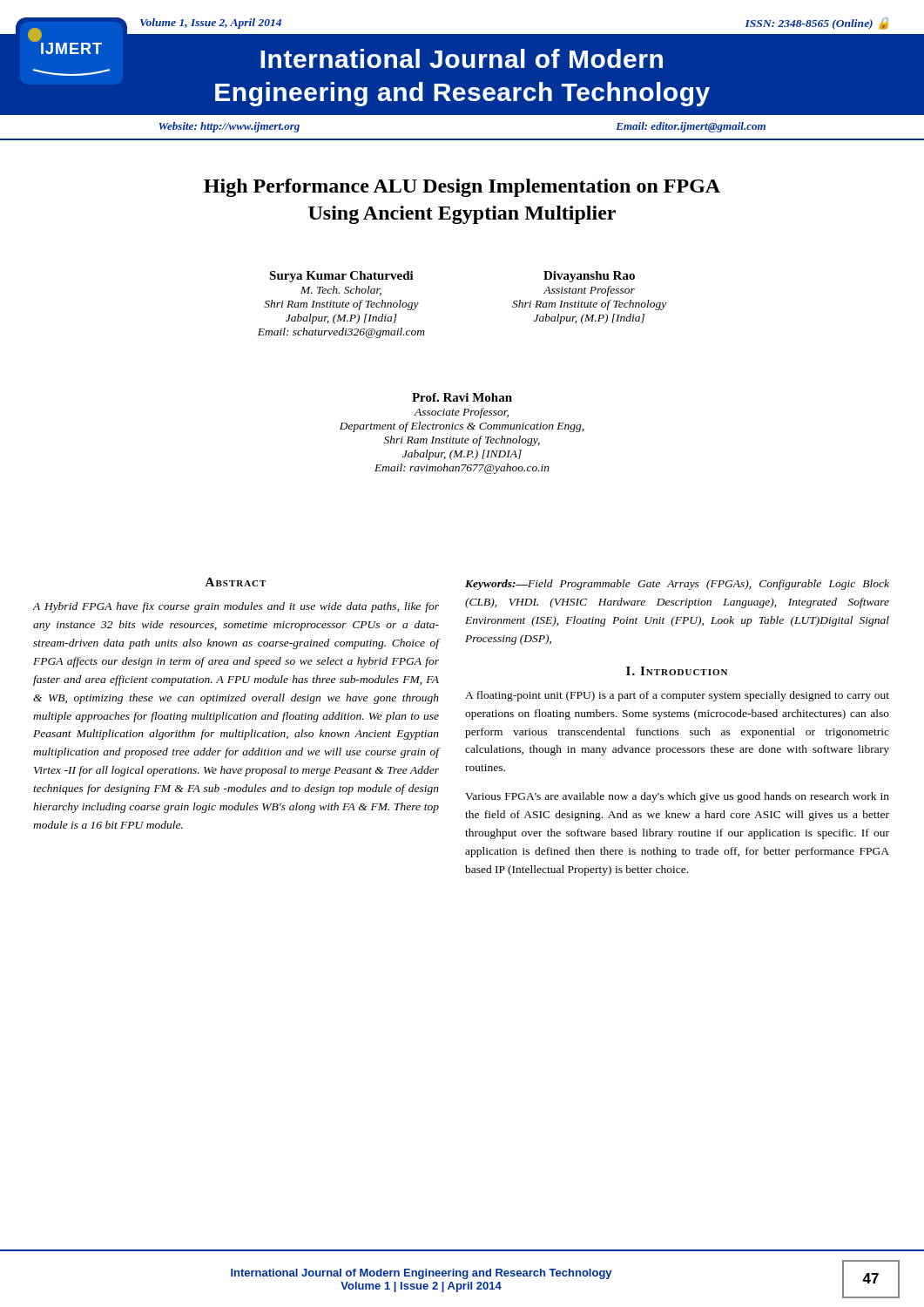Point to "I. Introduction"
The width and height of the screenshot is (924, 1307).
[677, 671]
